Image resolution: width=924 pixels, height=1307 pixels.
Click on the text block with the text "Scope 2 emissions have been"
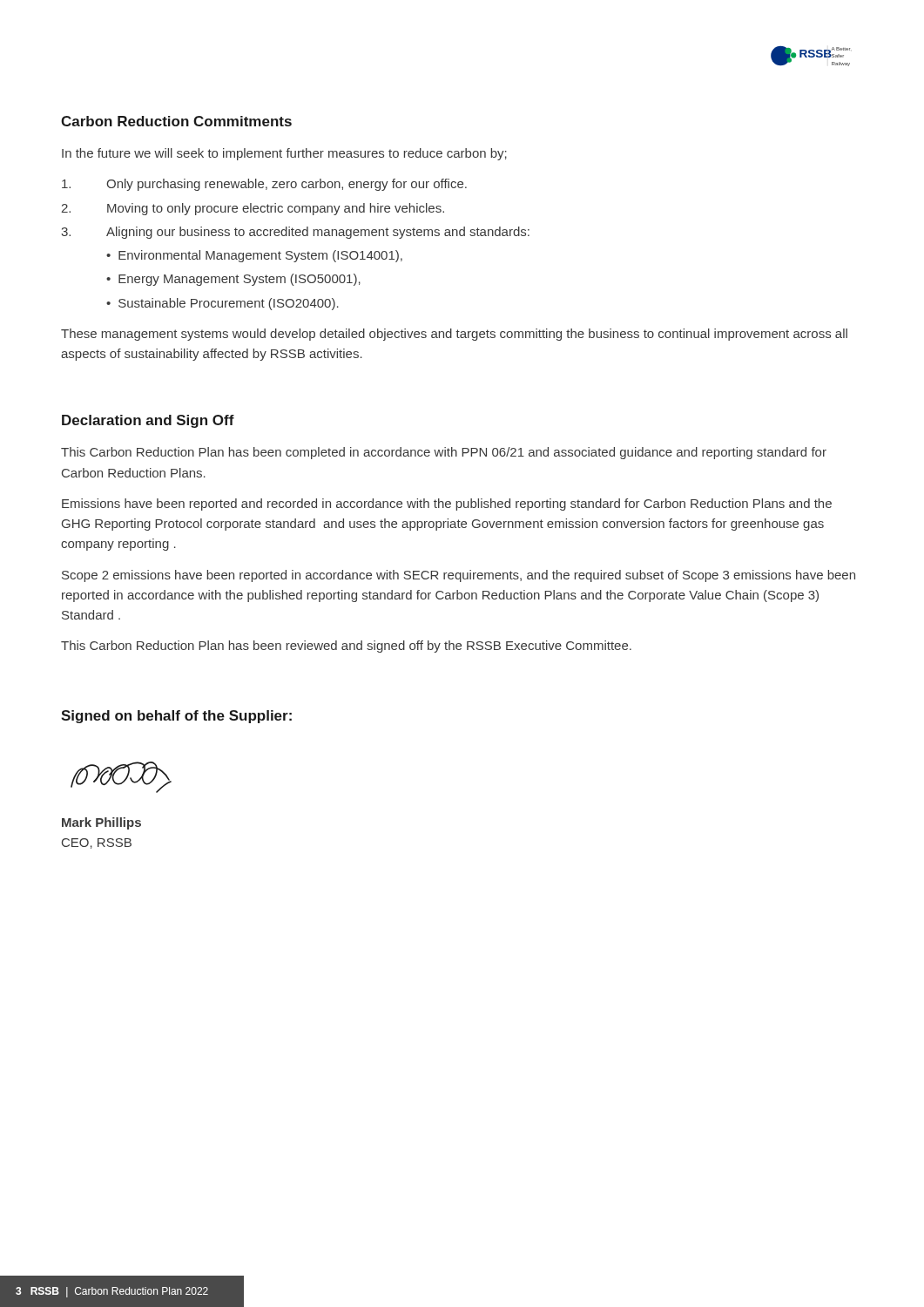[459, 594]
